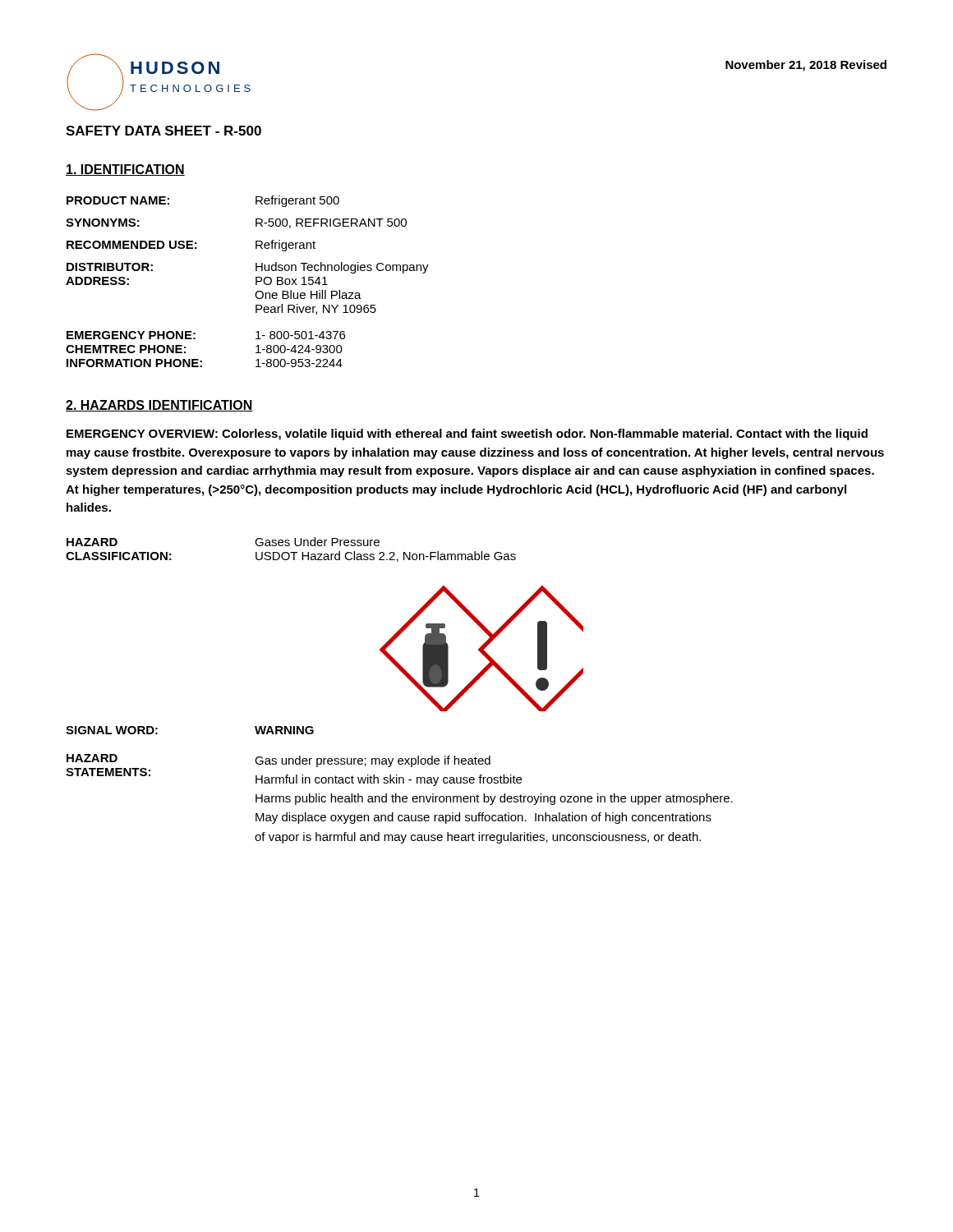The image size is (953, 1232).
Task: Find a table
Action: pyautogui.click(x=476, y=281)
